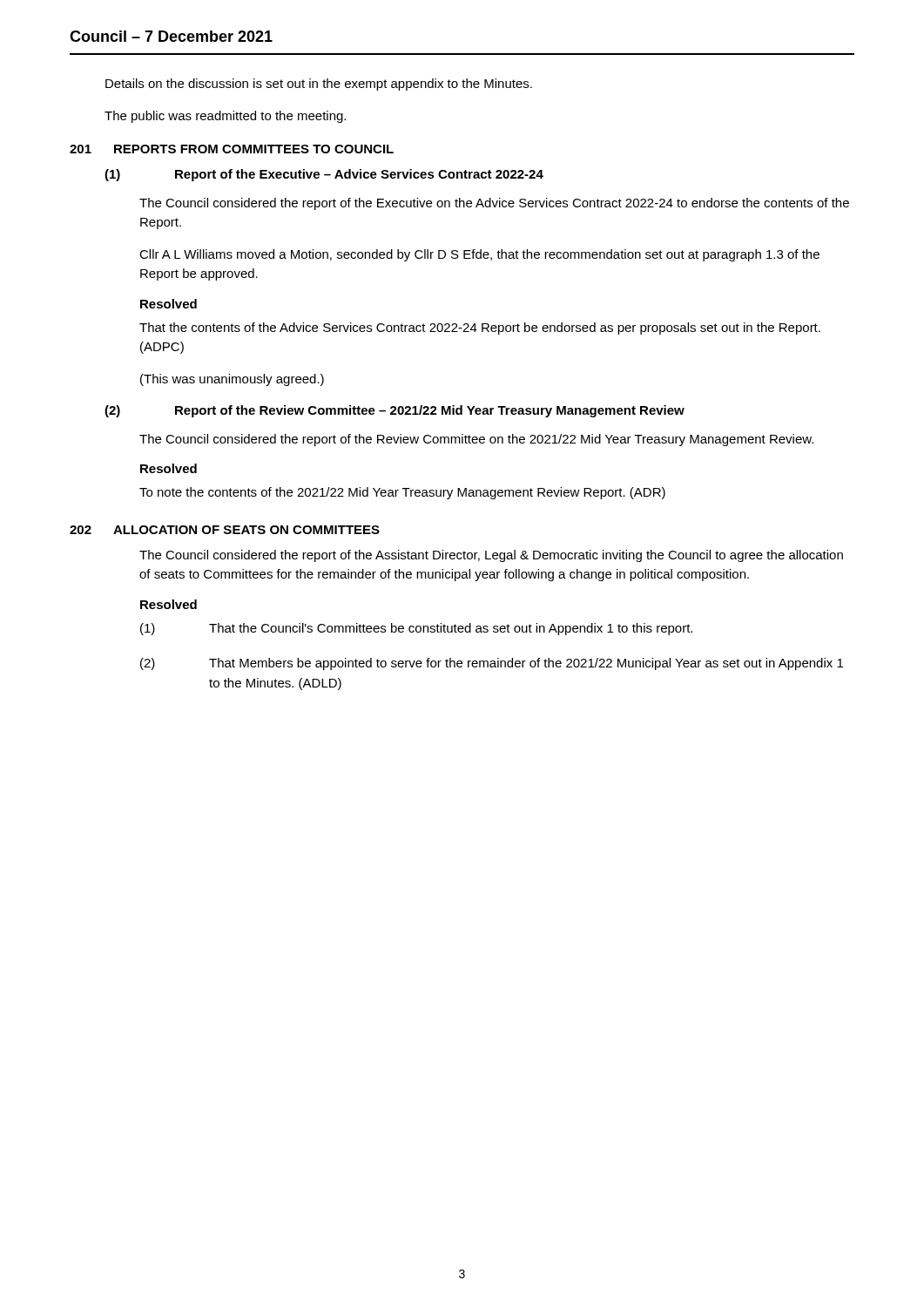This screenshot has height=1307, width=924.
Task: Locate the block of text that opens with "That the contents of the"
Action: click(480, 337)
